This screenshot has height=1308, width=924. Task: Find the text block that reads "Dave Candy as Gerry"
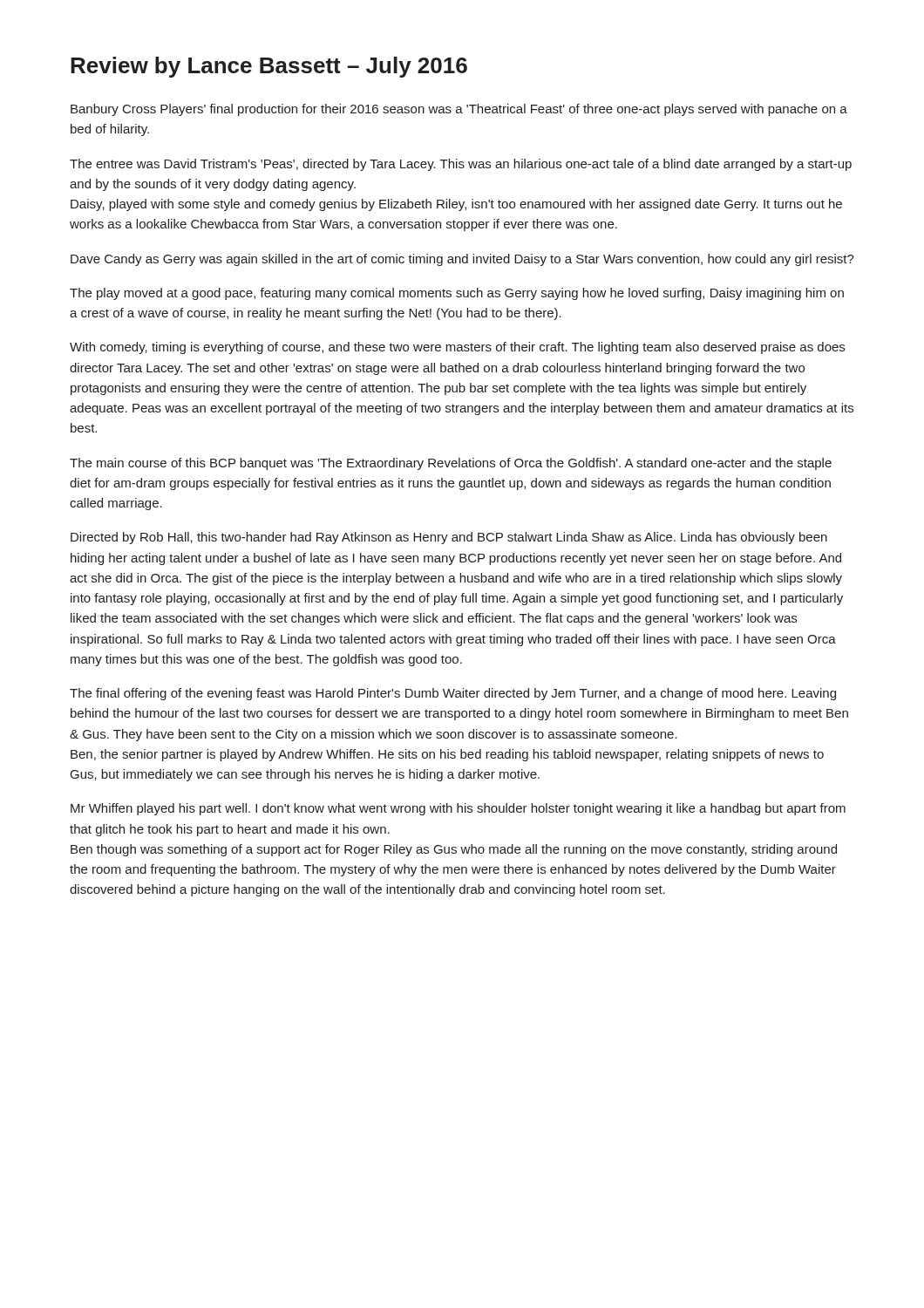click(x=462, y=258)
